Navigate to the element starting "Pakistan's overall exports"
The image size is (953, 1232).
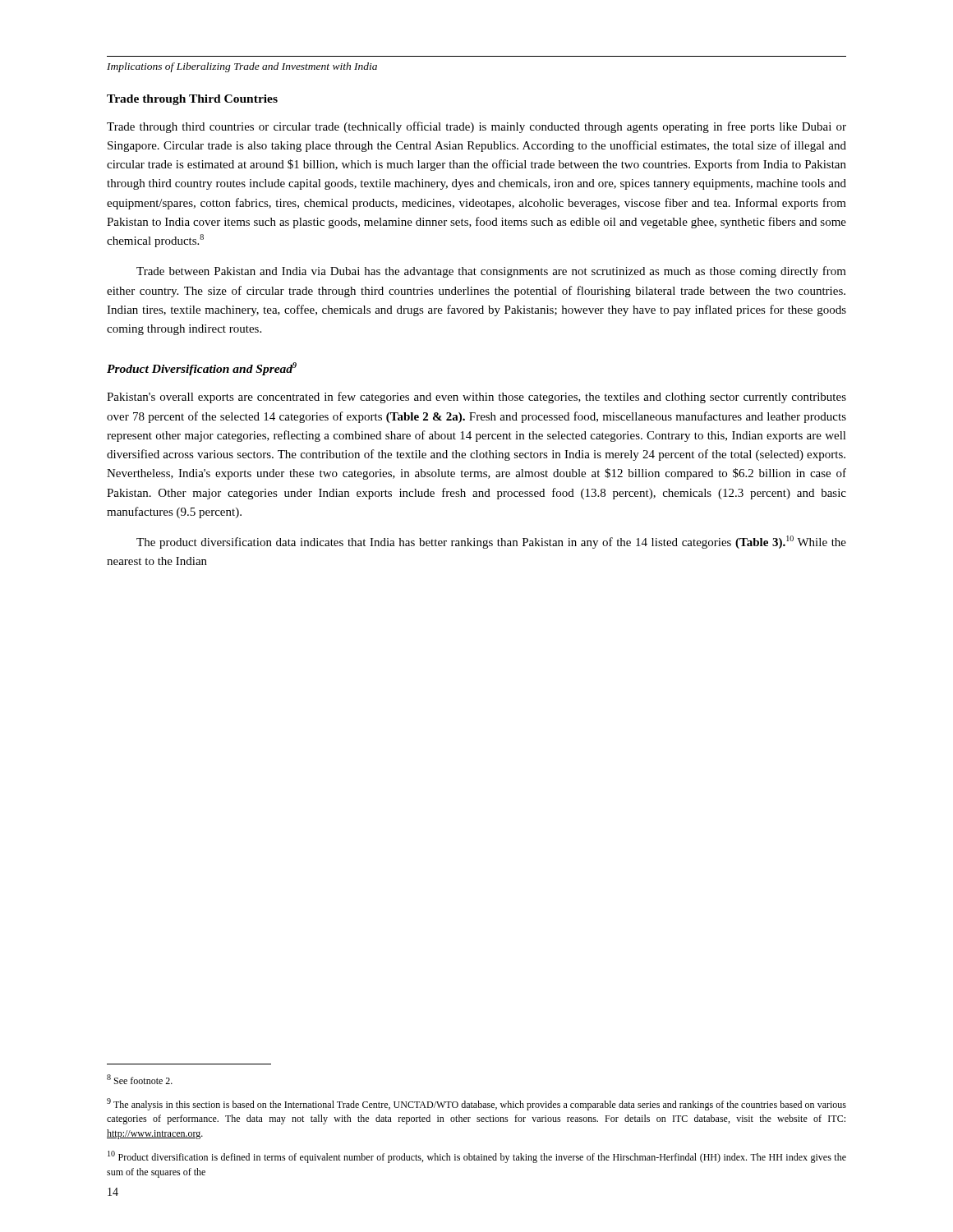pos(476,455)
